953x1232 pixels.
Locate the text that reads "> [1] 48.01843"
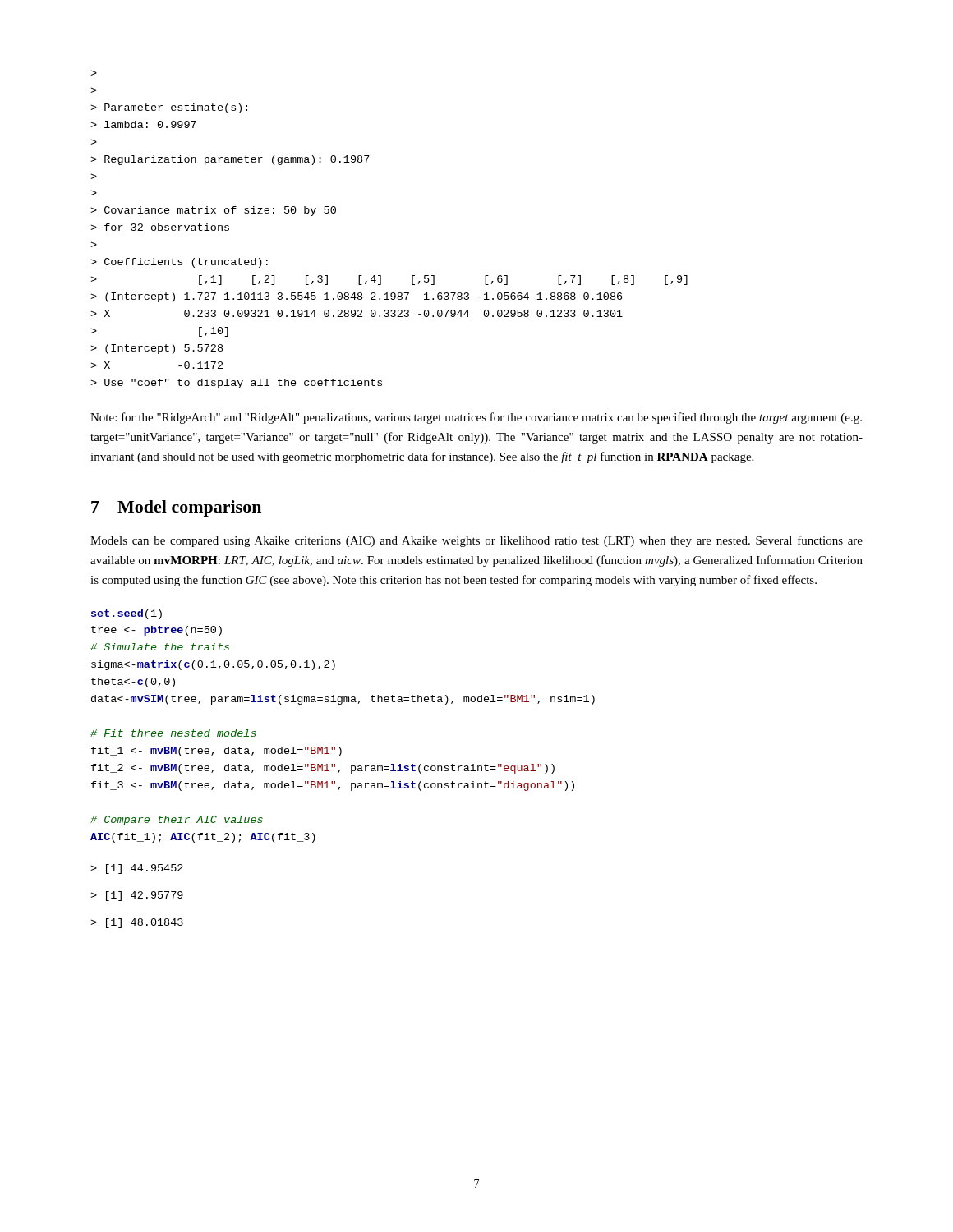137,923
